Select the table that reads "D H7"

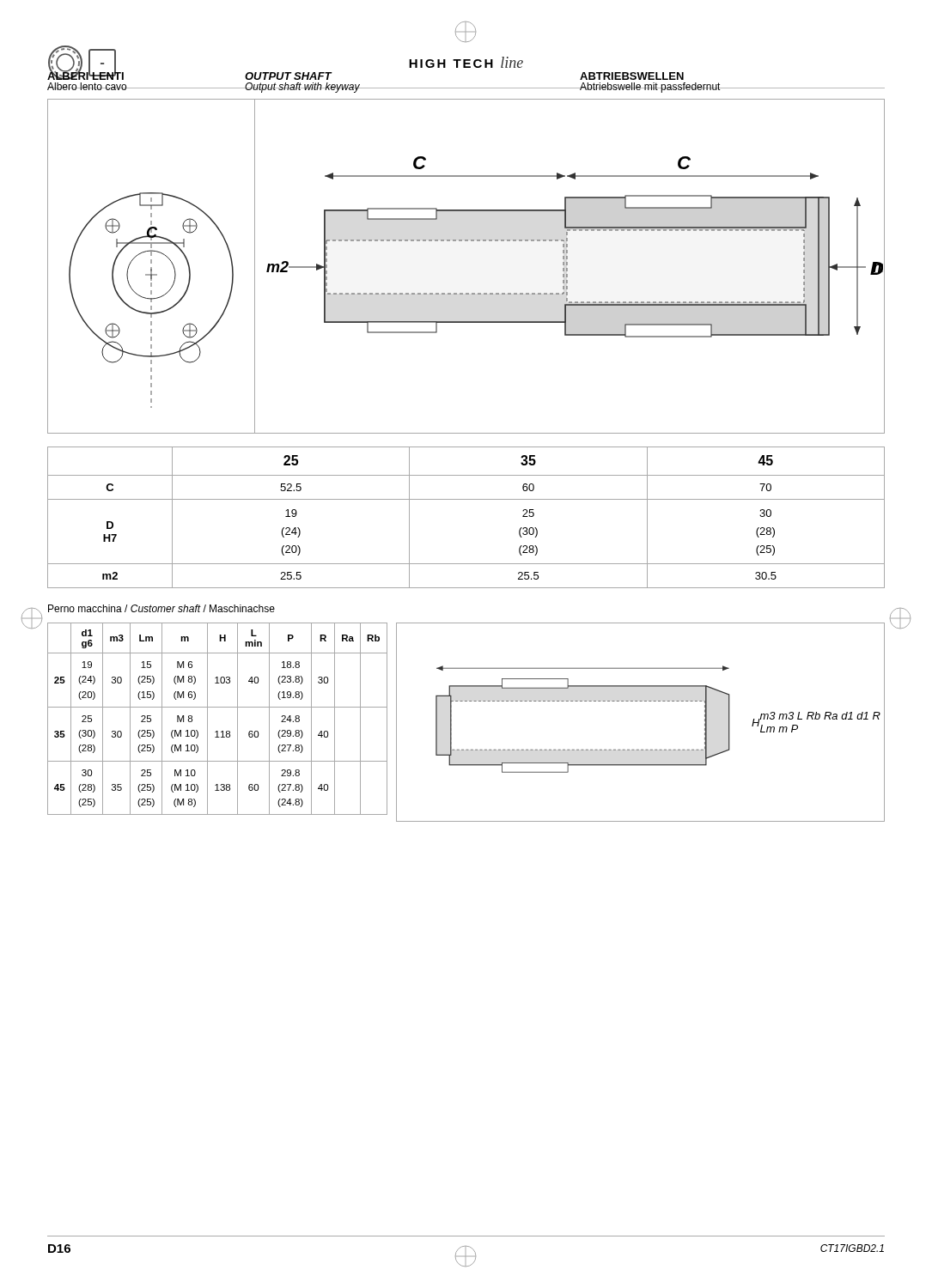point(466,518)
